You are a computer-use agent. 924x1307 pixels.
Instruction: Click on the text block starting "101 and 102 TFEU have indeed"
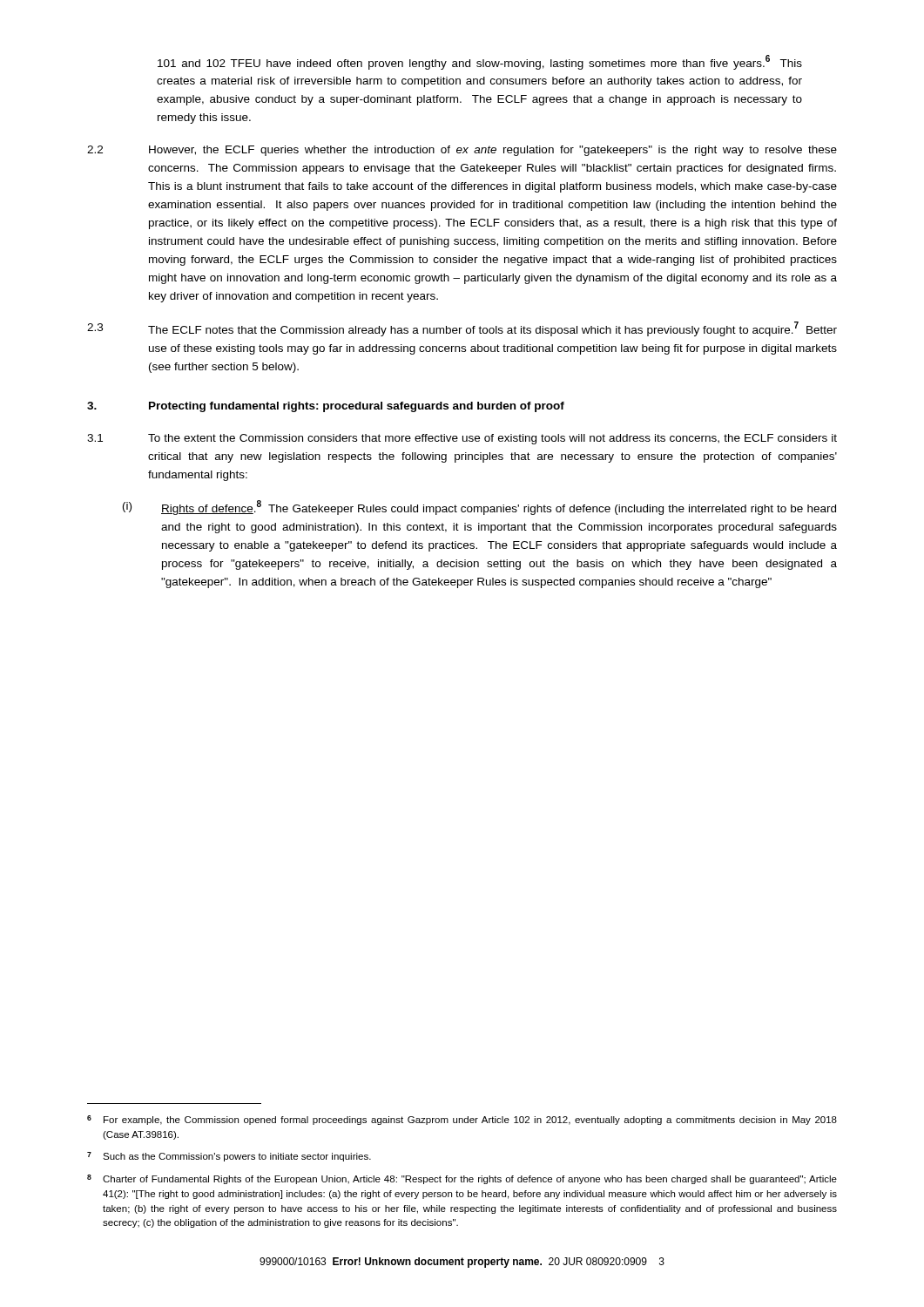click(479, 89)
